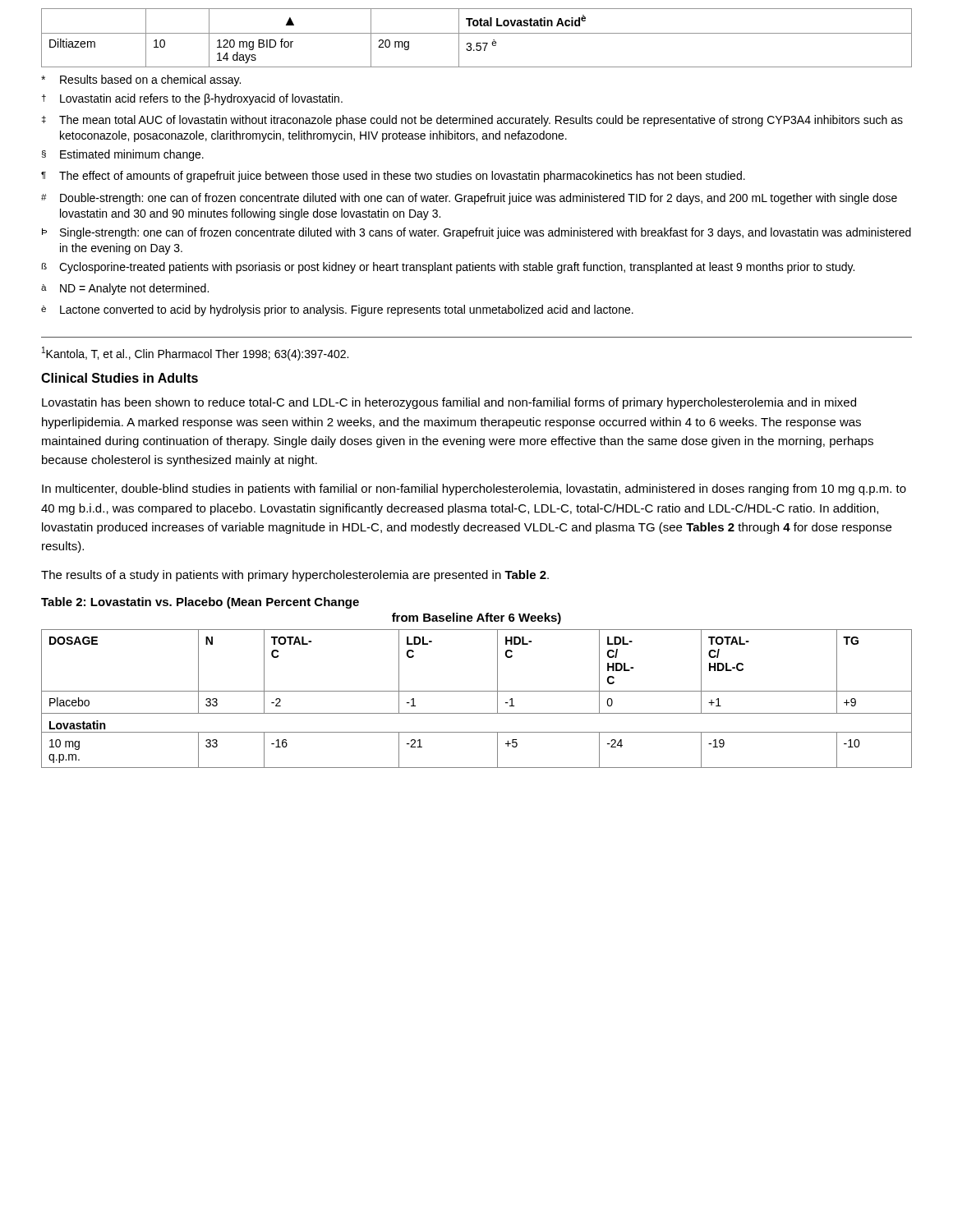Locate the table with the text "3.57 è"
This screenshot has width=953, height=1232.
tap(476, 38)
